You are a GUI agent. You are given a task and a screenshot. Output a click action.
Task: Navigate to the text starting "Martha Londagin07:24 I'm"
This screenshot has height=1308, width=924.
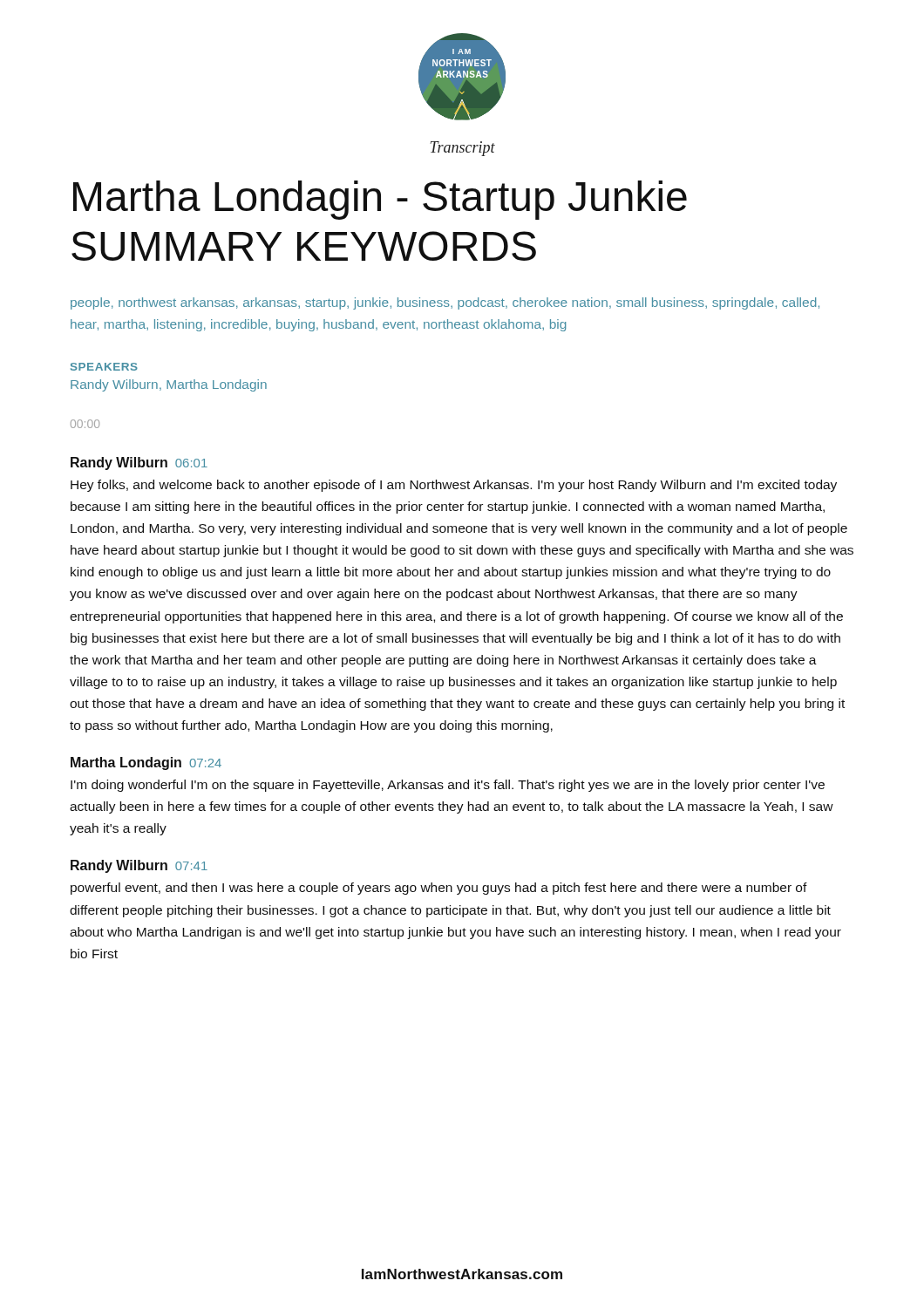(462, 797)
